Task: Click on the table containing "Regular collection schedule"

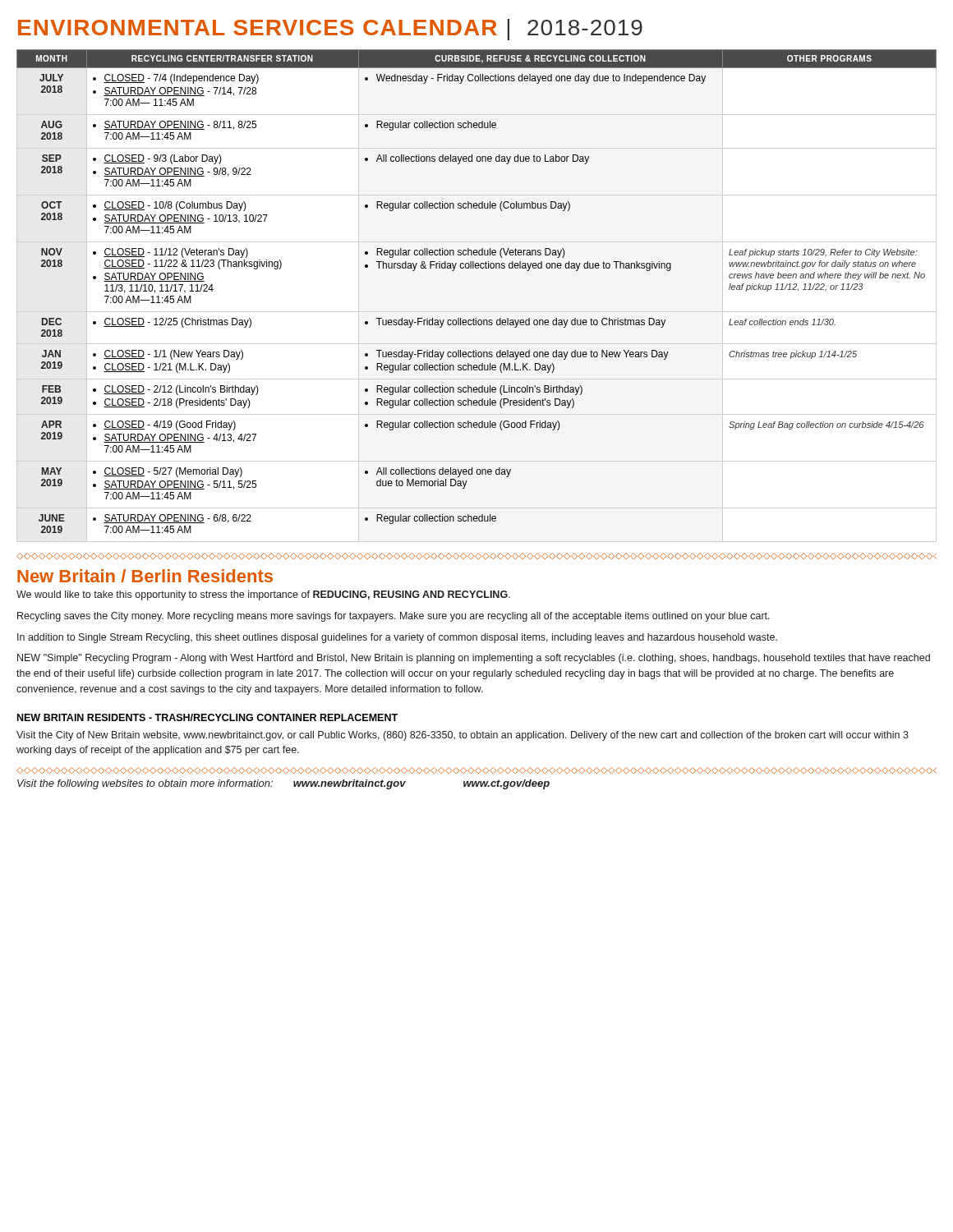Action: click(x=476, y=296)
